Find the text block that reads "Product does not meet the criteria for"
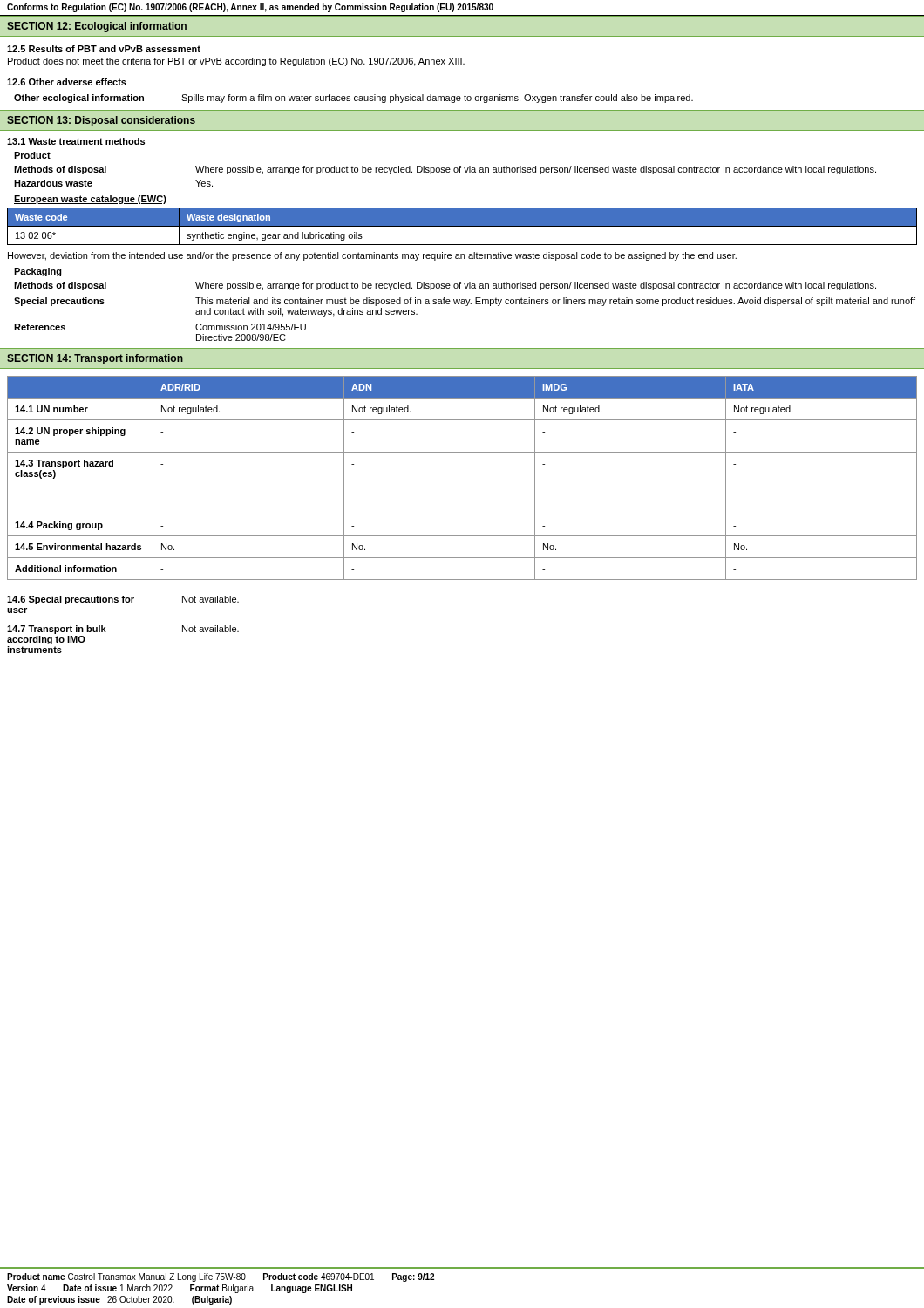 [x=236, y=61]
